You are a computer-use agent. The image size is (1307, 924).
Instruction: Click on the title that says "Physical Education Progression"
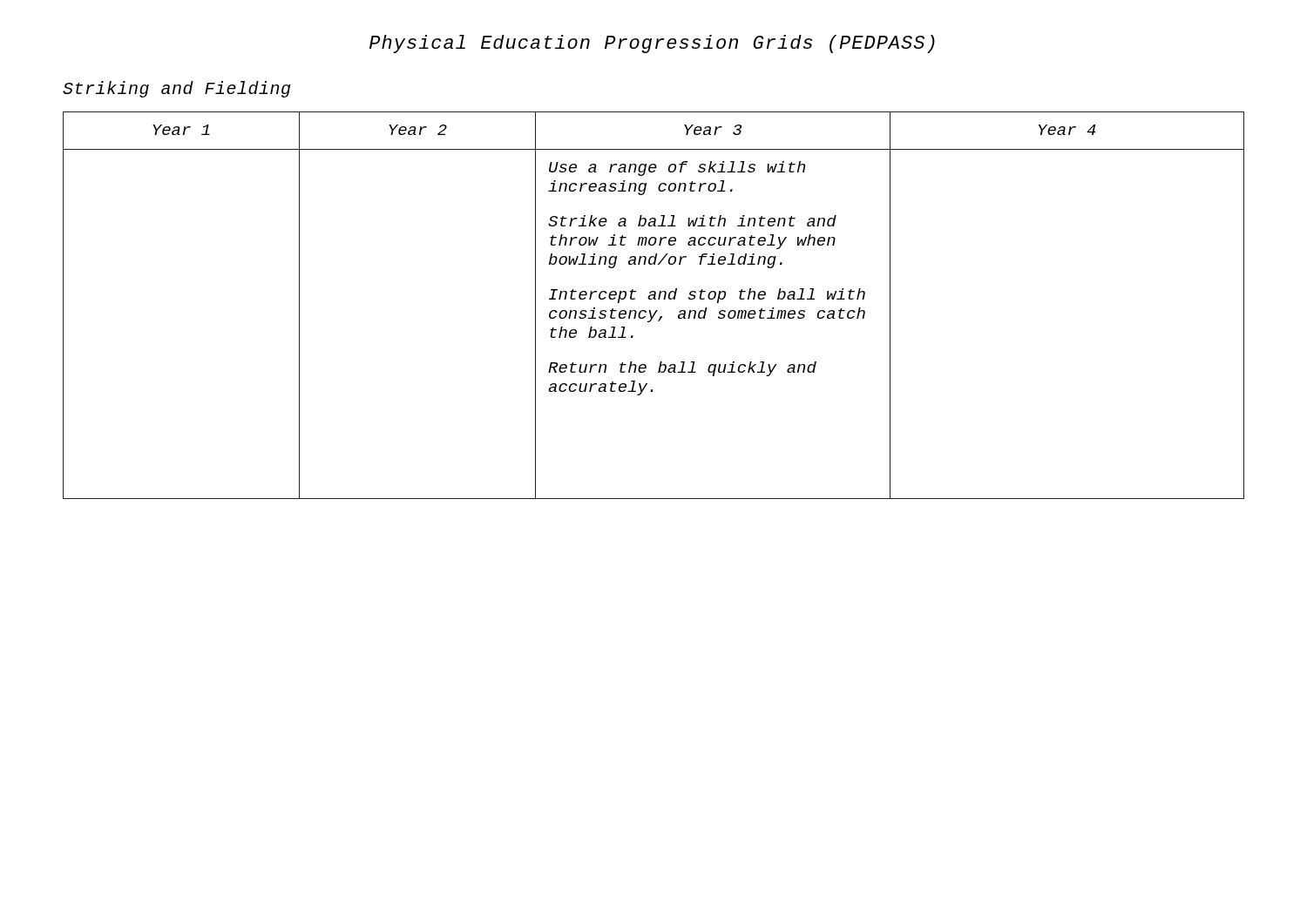(x=654, y=44)
